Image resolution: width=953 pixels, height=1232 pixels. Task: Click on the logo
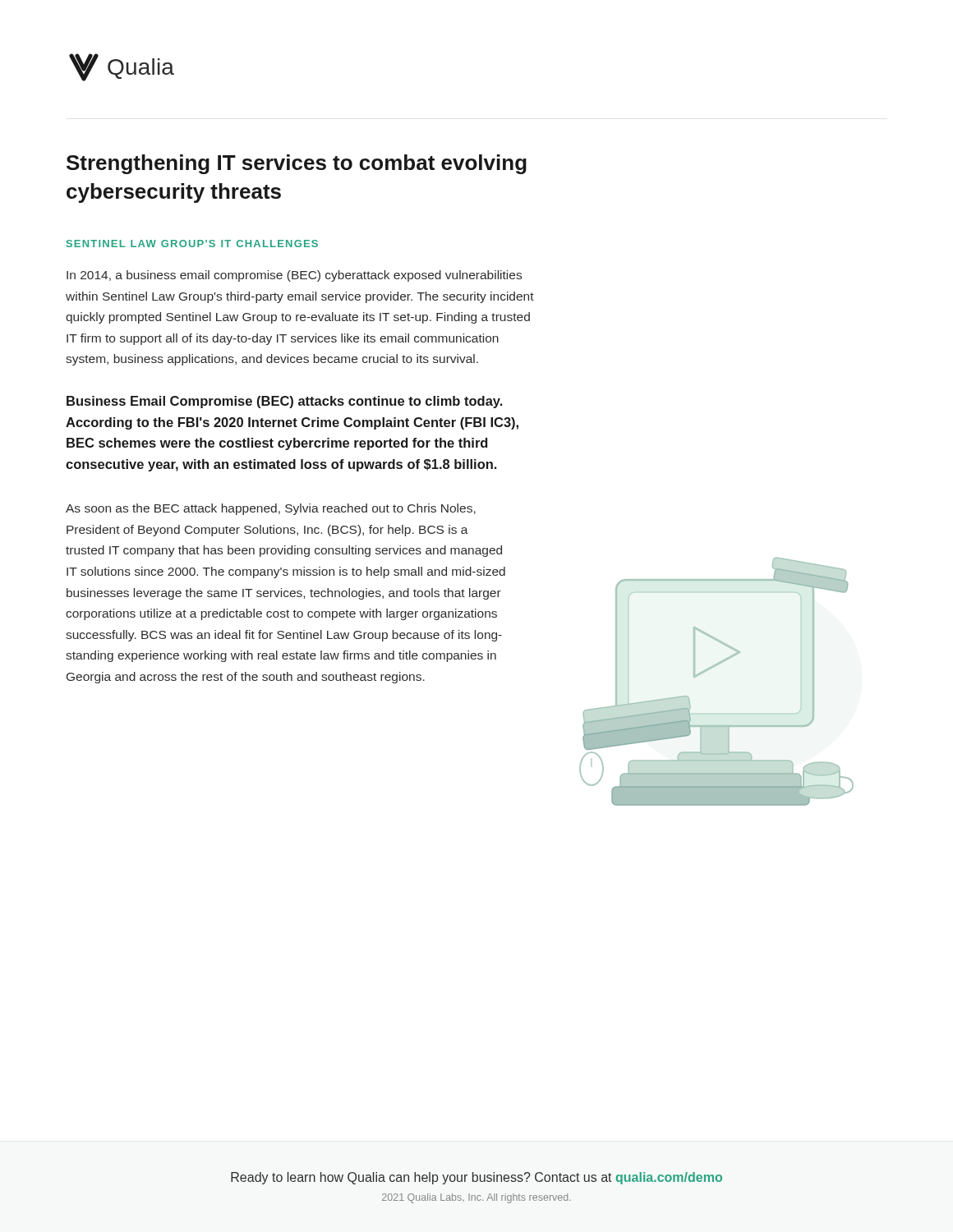tap(476, 67)
